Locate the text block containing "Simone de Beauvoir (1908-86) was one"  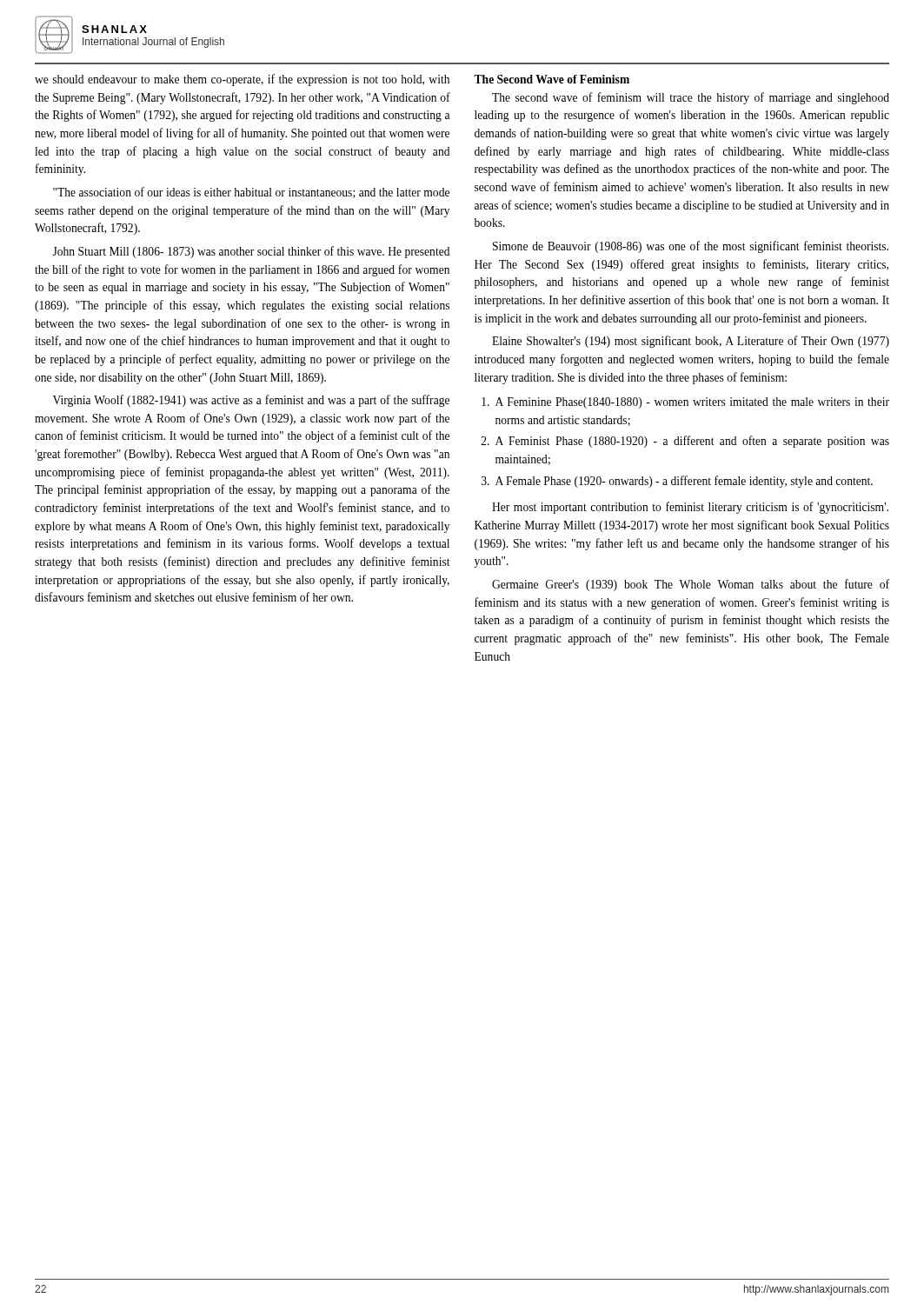point(682,283)
